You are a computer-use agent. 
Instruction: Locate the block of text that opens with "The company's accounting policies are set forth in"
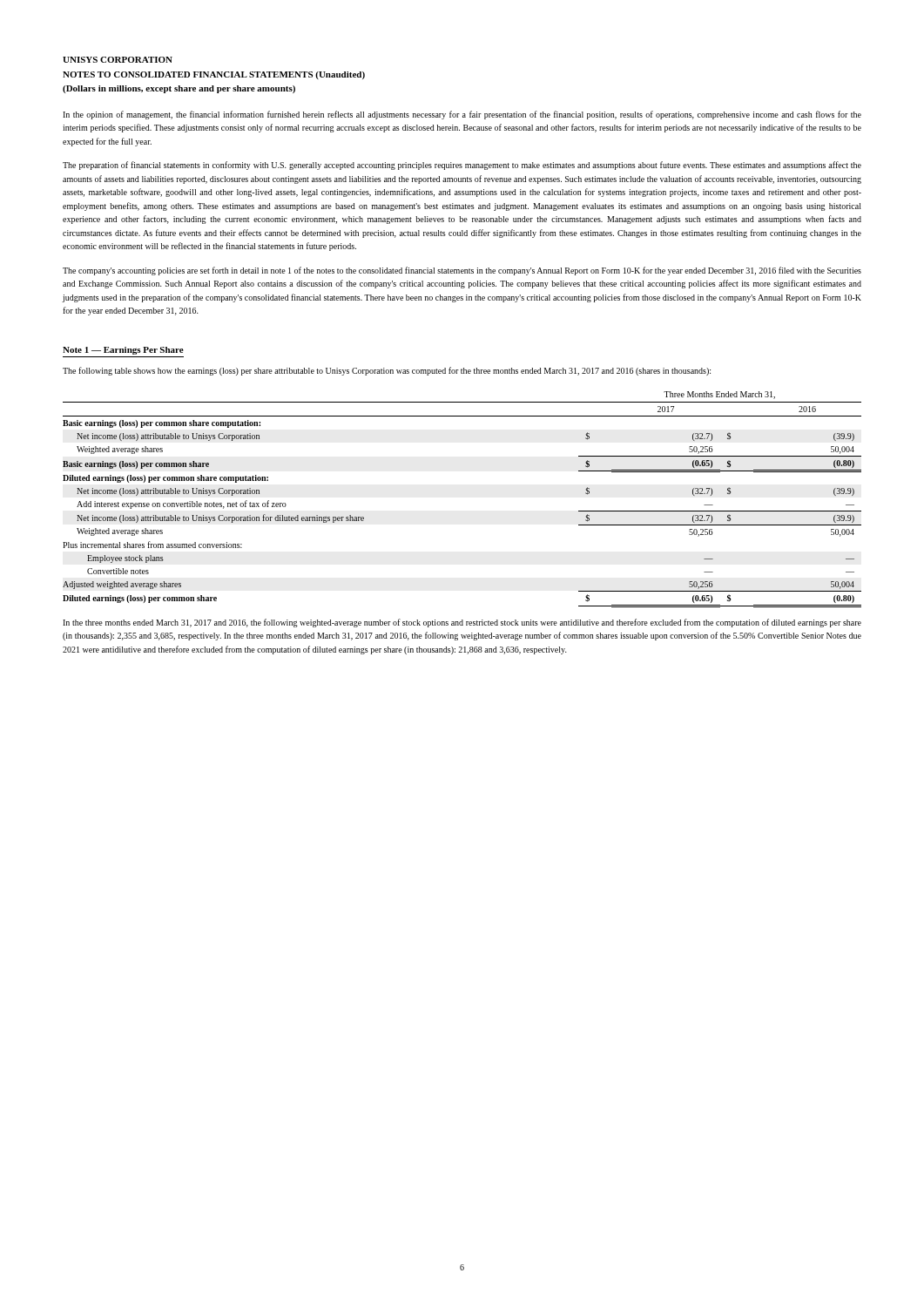point(462,290)
